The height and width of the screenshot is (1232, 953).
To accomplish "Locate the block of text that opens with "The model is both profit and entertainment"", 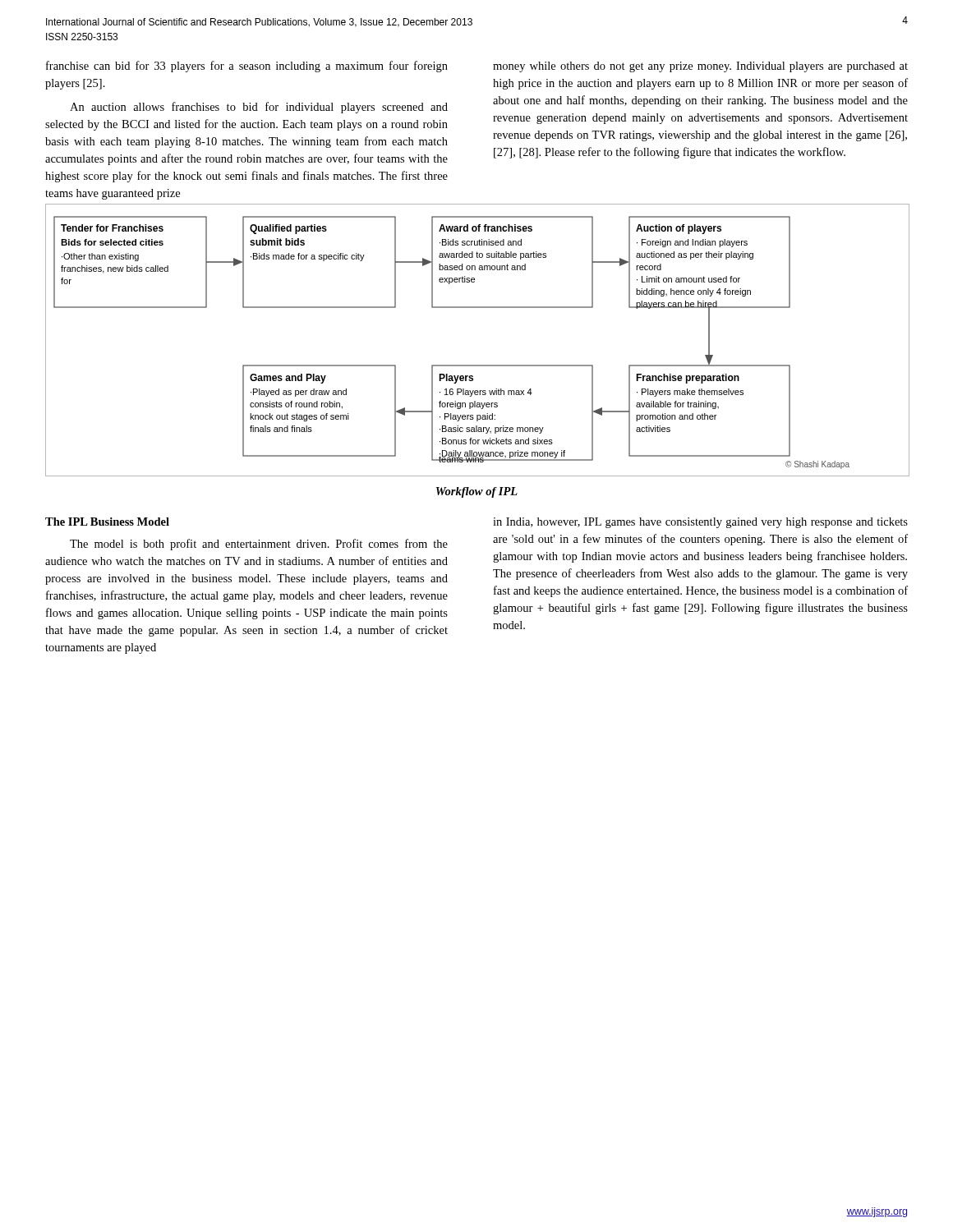I will point(246,596).
